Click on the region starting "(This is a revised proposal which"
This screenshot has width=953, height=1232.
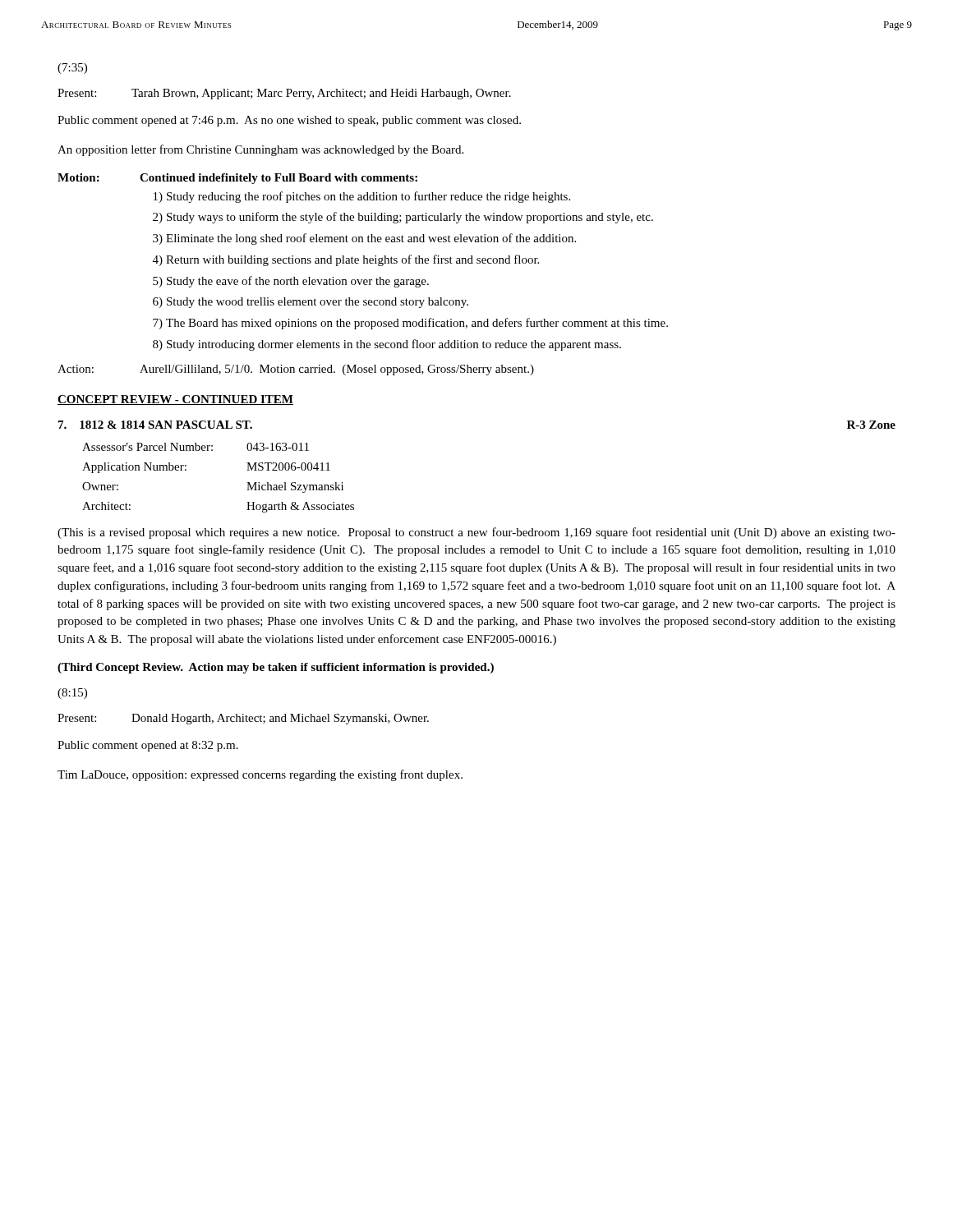pos(476,585)
